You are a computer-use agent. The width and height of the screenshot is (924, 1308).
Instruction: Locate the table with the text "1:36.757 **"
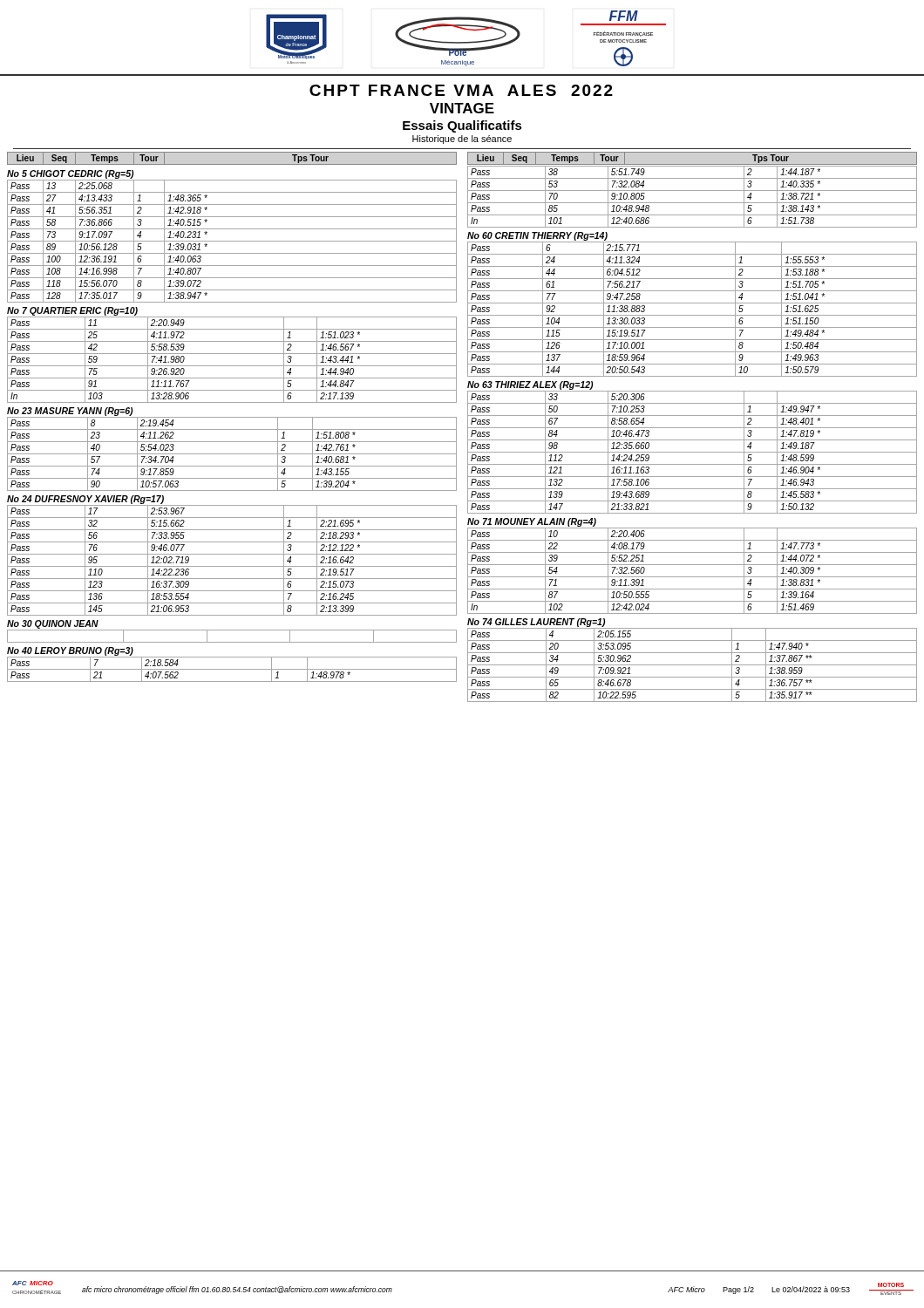pyautogui.click(x=692, y=665)
